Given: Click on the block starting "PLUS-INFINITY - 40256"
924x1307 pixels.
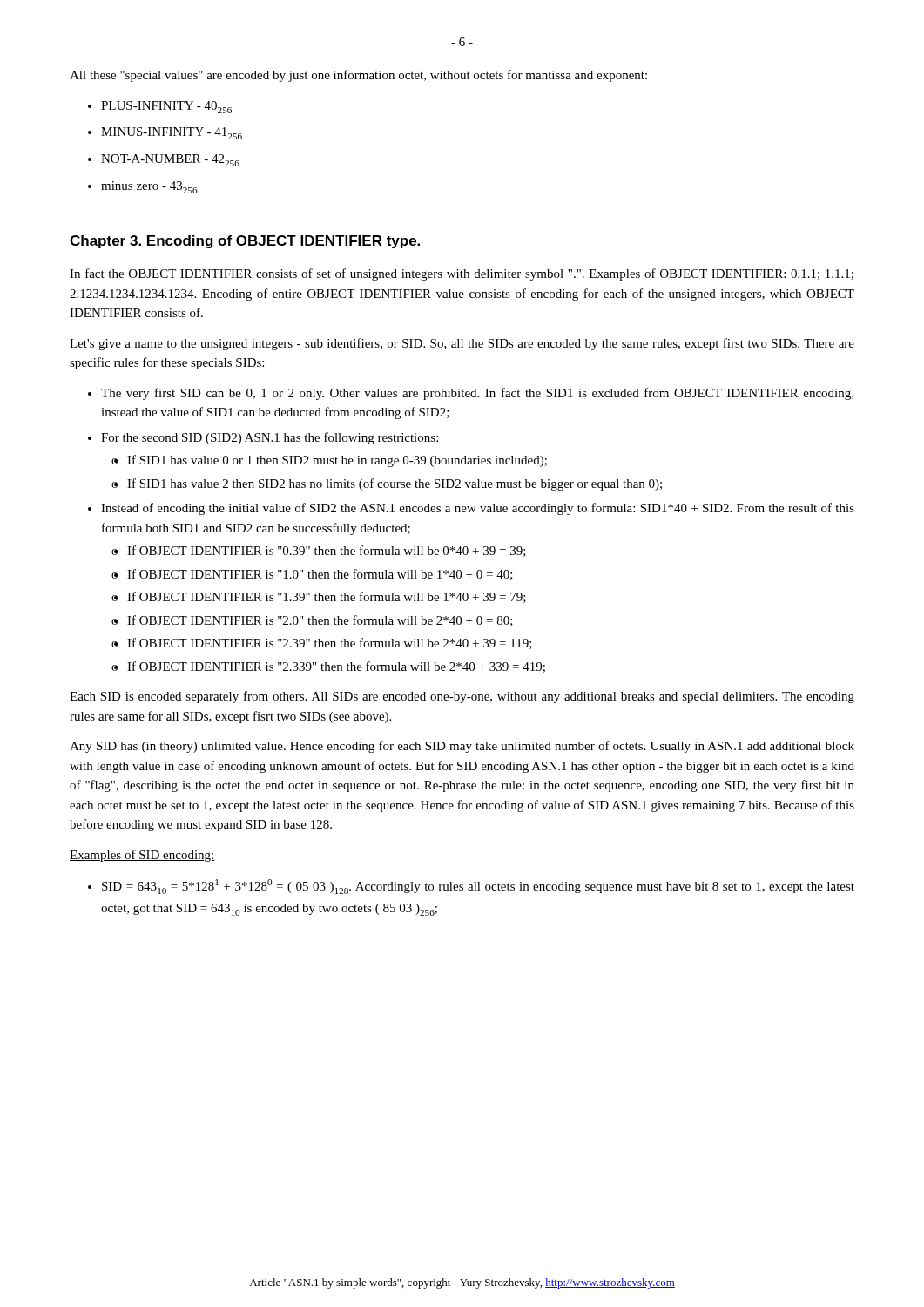Looking at the screenshot, I should [x=167, y=106].
